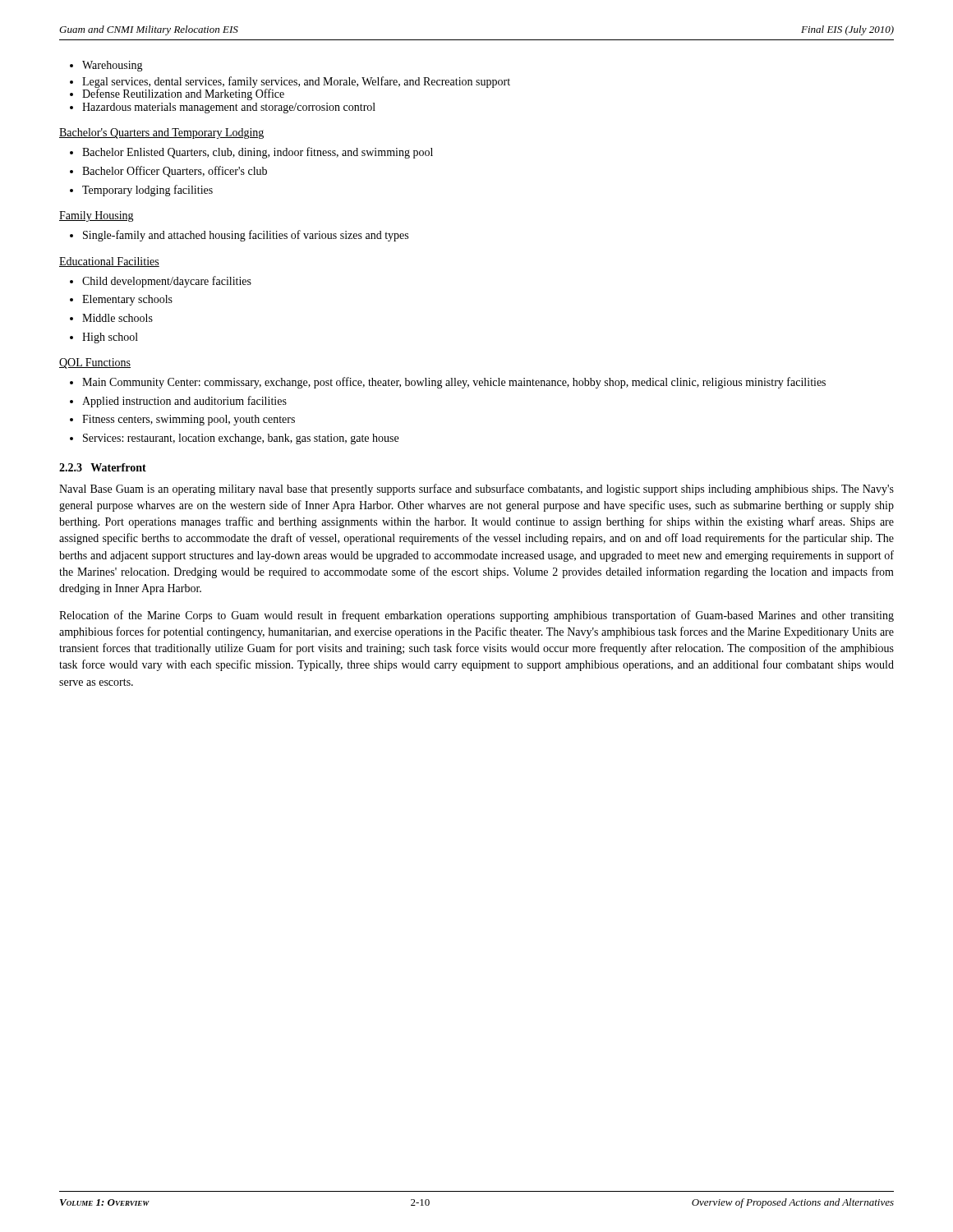Click on the list item containing "Legal services, dental services, family services, and"
This screenshot has width=953, height=1232.
click(476, 82)
